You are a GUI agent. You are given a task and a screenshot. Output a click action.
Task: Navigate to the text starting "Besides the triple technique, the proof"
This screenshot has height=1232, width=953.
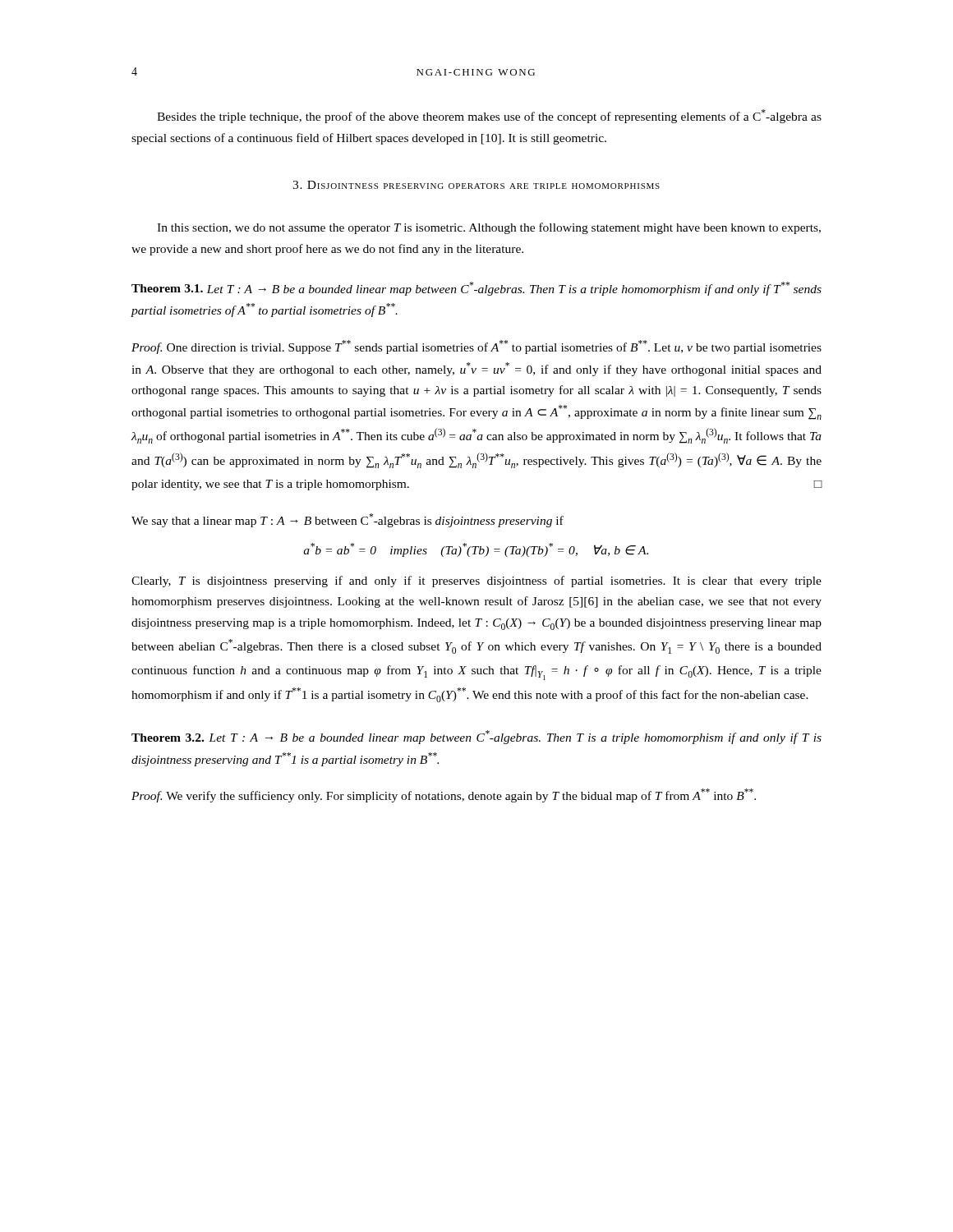click(x=476, y=126)
